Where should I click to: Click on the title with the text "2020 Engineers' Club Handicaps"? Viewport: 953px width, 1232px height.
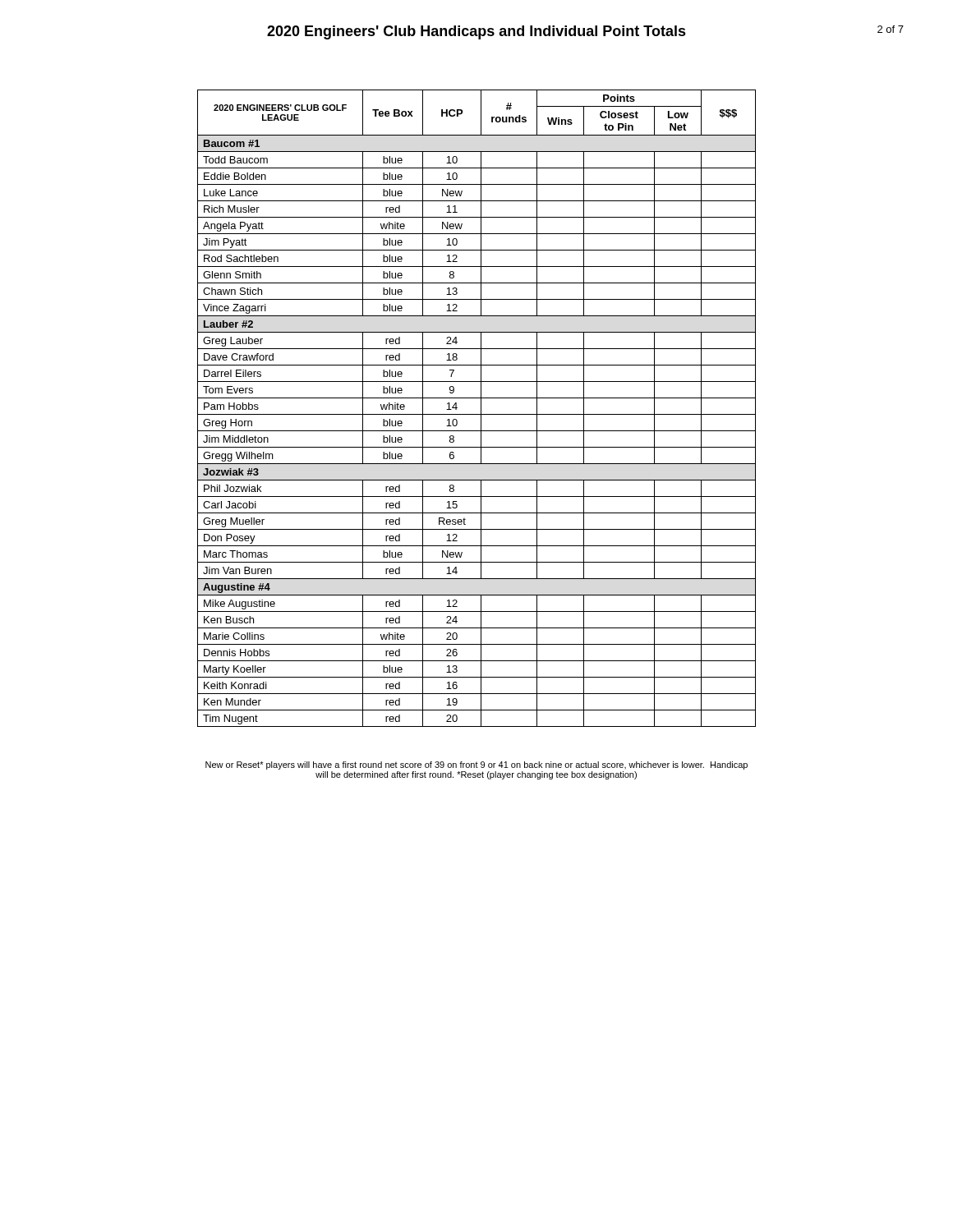[x=476, y=31]
